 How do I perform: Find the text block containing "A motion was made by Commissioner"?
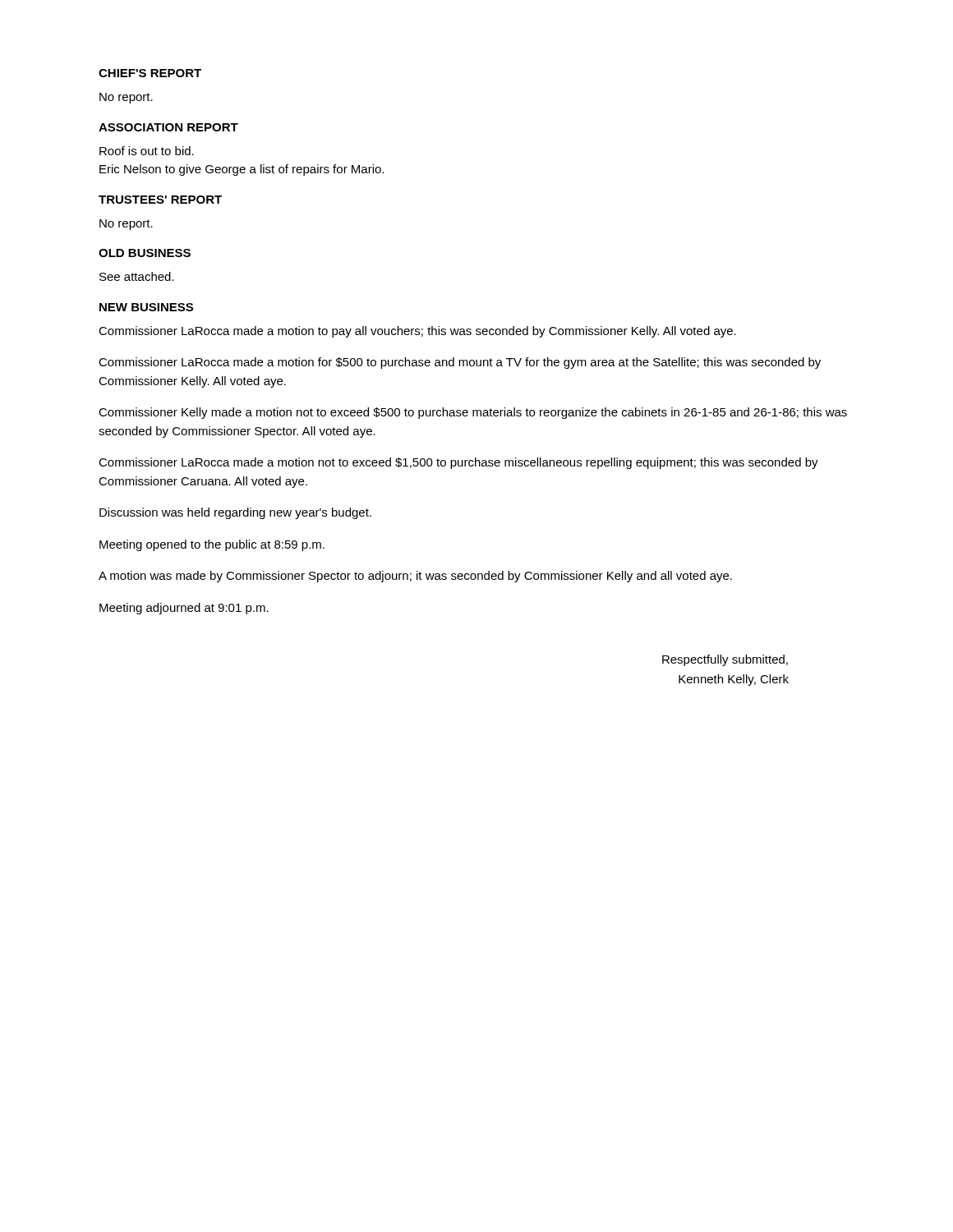(416, 575)
